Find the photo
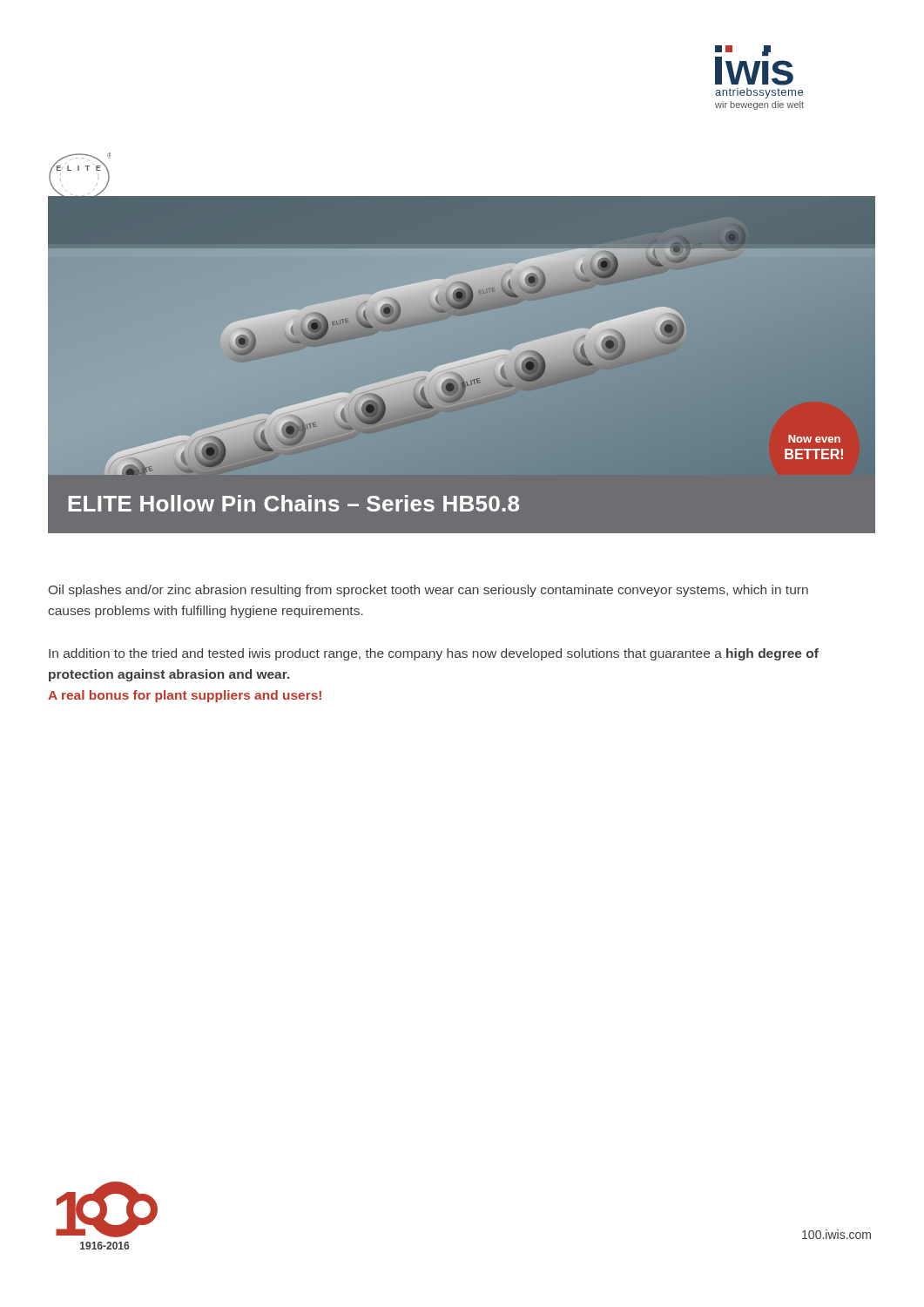The height and width of the screenshot is (1307, 924). click(462, 344)
